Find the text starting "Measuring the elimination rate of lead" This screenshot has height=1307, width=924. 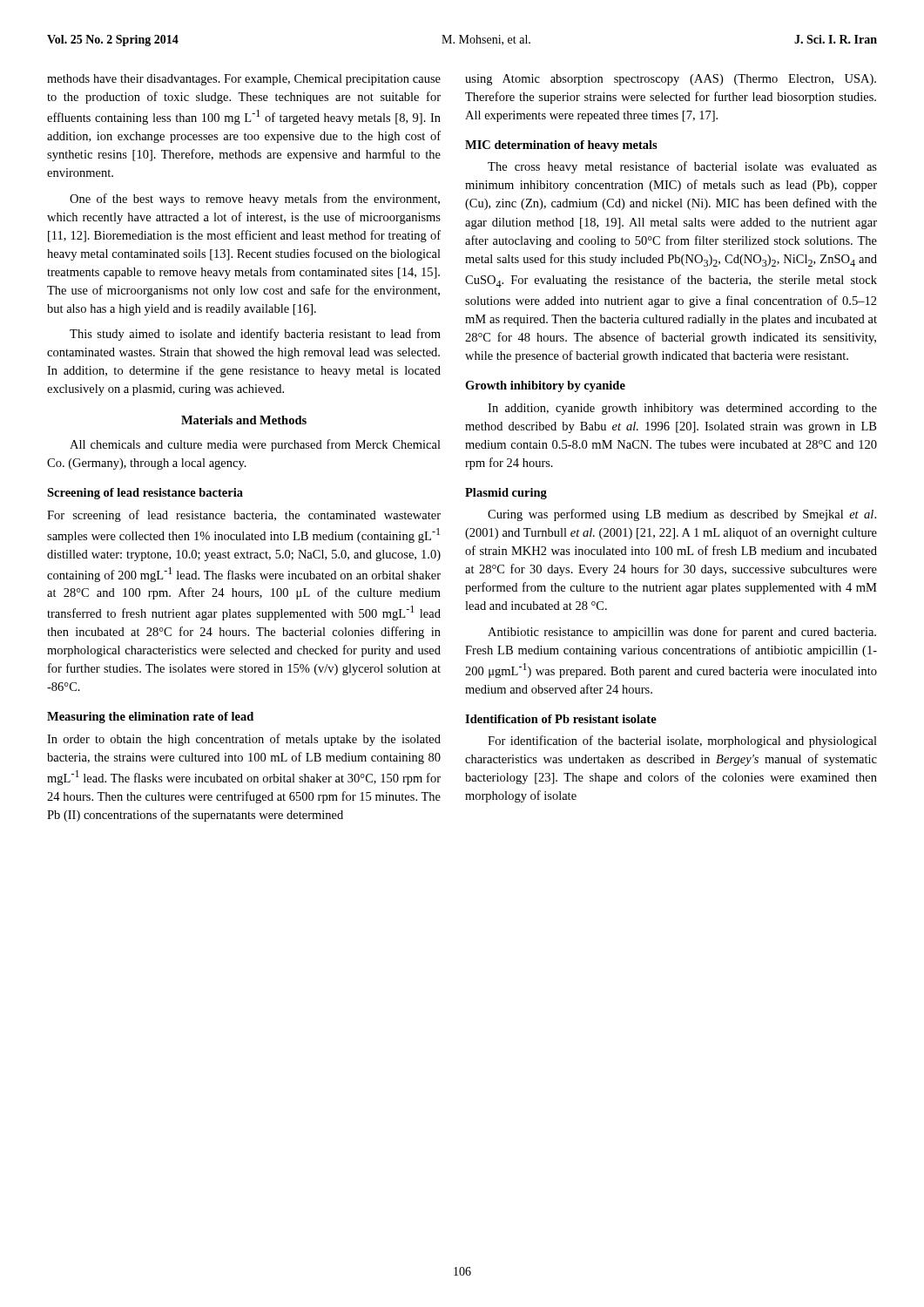click(x=244, y=717)
